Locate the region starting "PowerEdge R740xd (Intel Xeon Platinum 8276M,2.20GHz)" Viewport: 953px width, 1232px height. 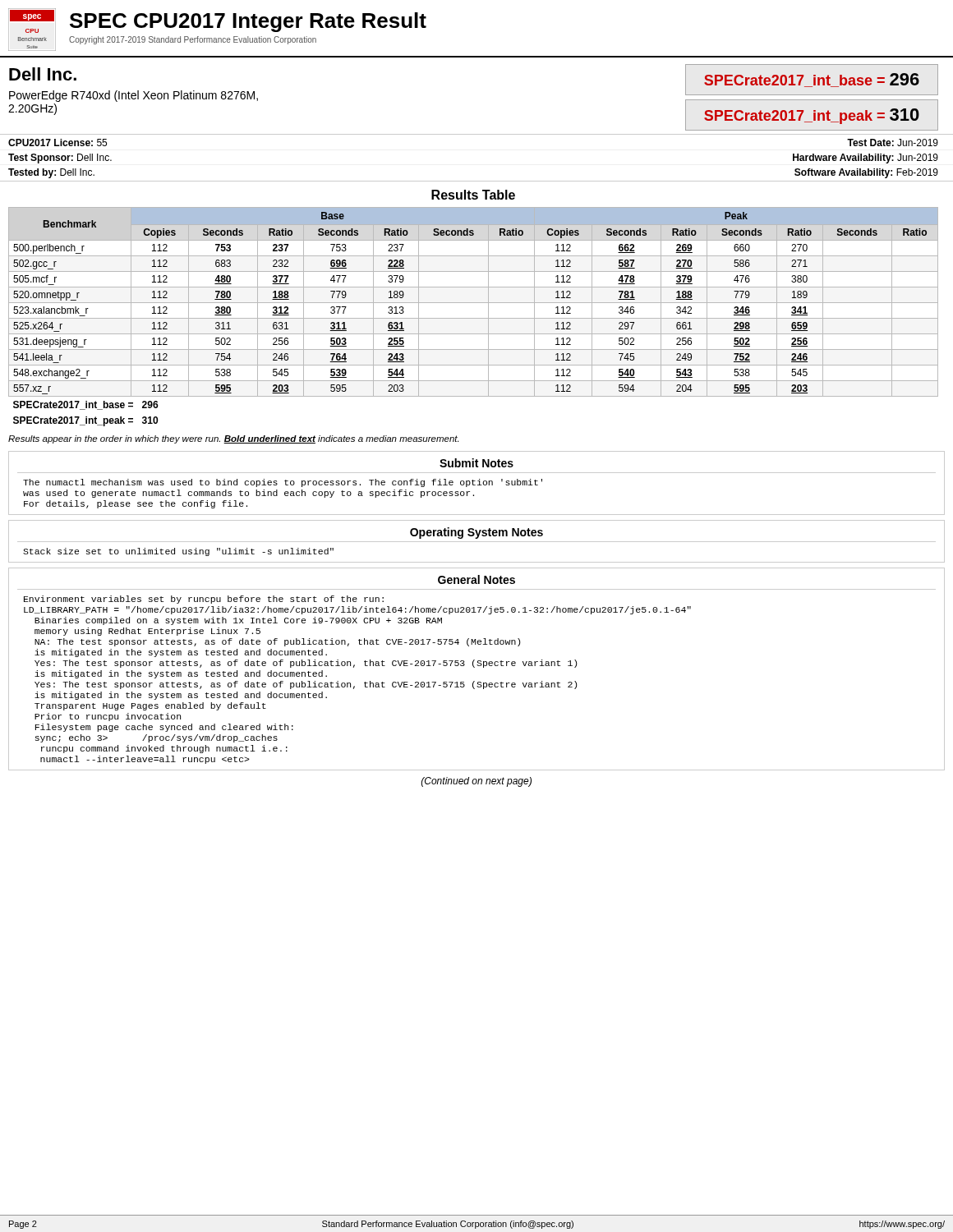134,102
